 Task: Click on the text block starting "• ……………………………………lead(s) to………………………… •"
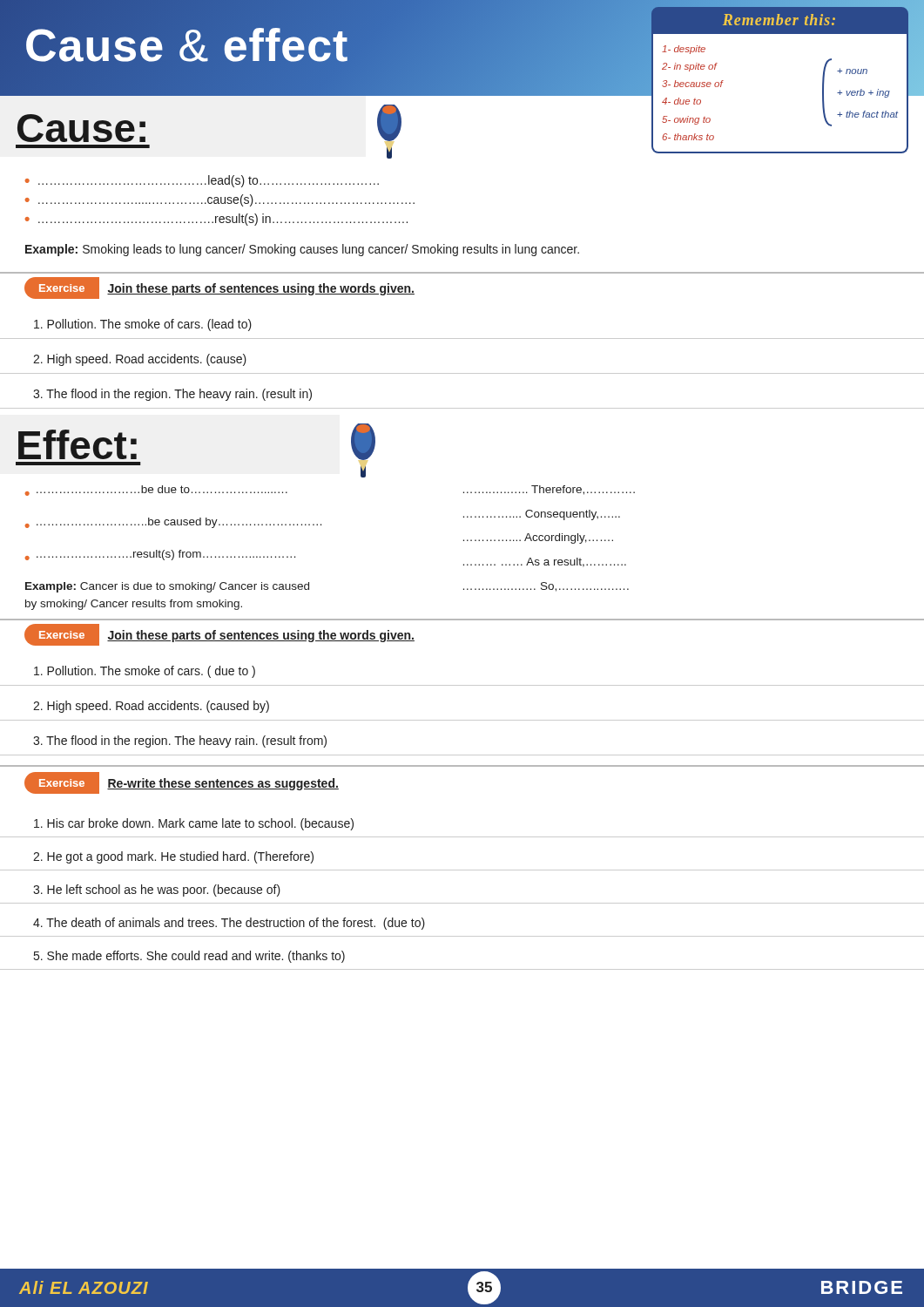(x=202, y=181)
